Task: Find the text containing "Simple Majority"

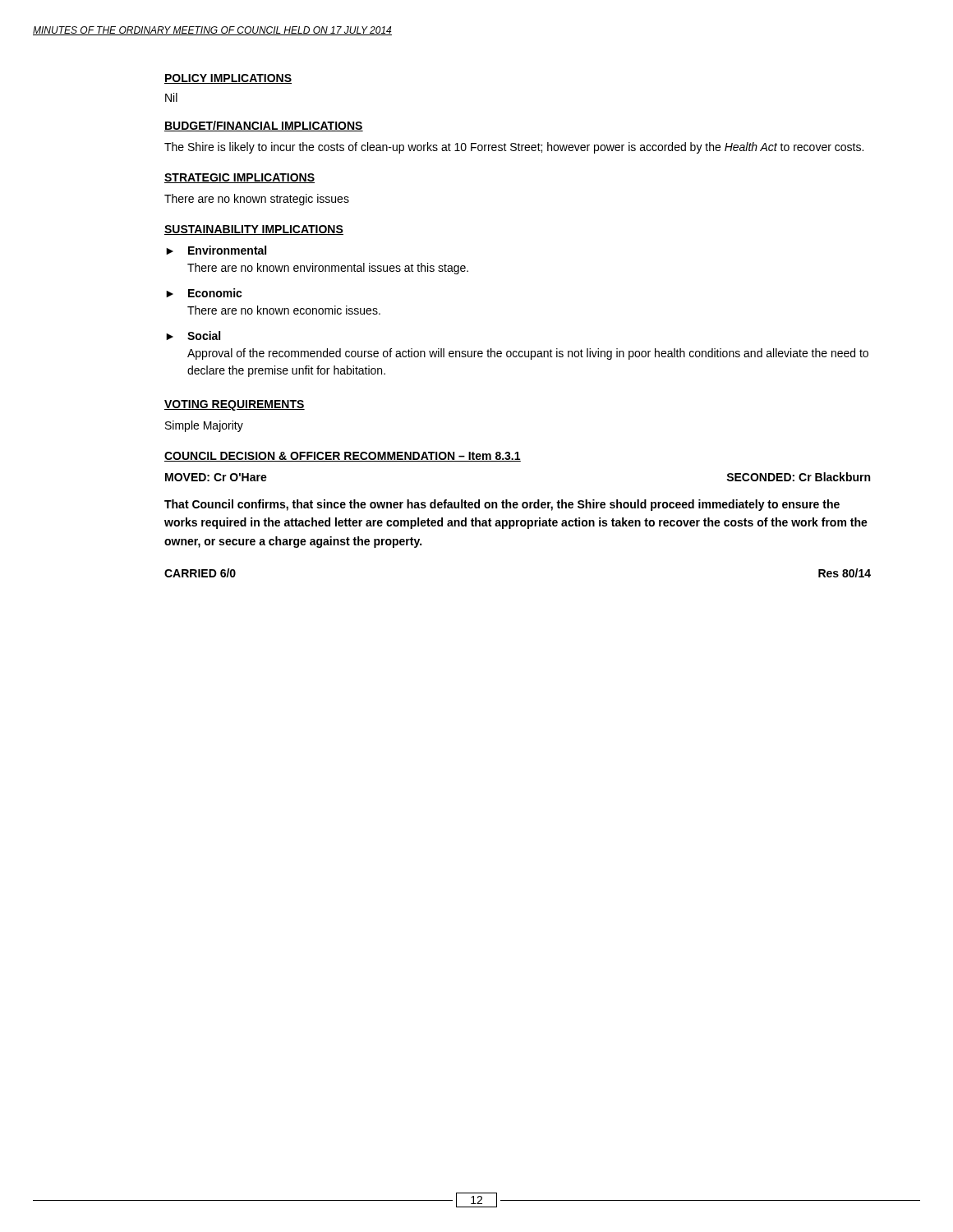Action: click(x=204, y=425)
